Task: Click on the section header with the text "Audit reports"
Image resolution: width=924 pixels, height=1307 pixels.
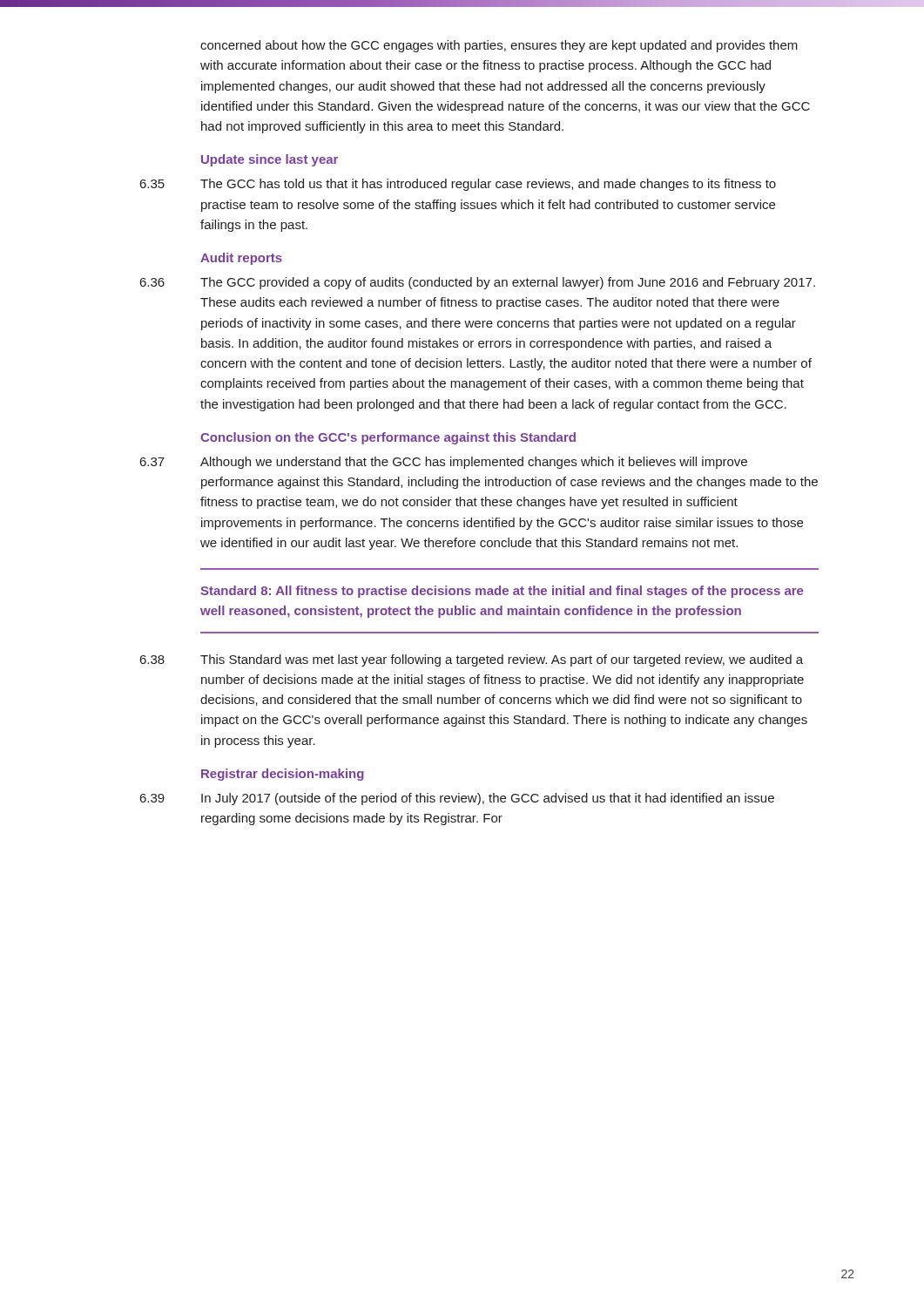Action: [x=241, y=257]
